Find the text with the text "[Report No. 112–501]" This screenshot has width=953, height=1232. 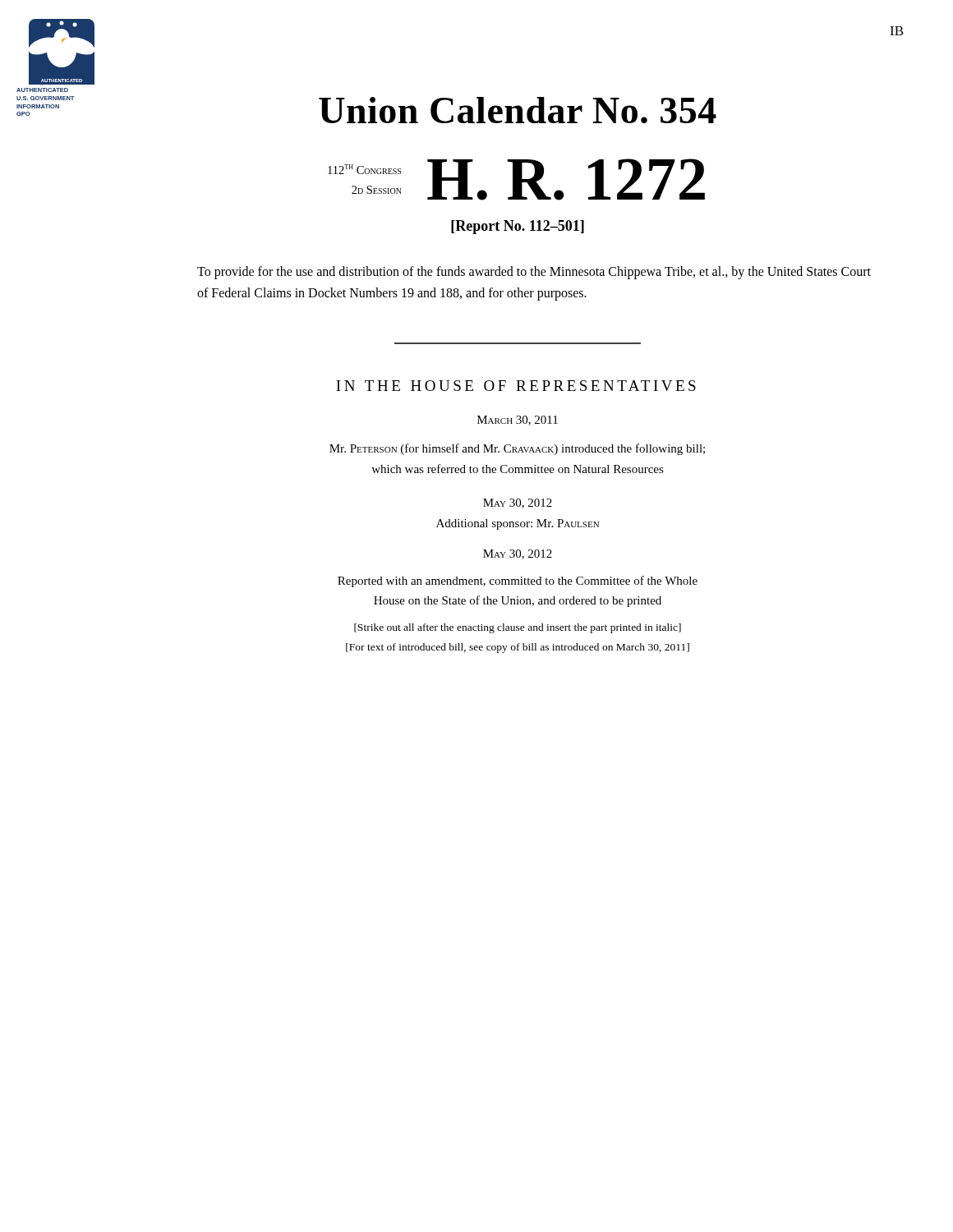click(x=518, y=226)
